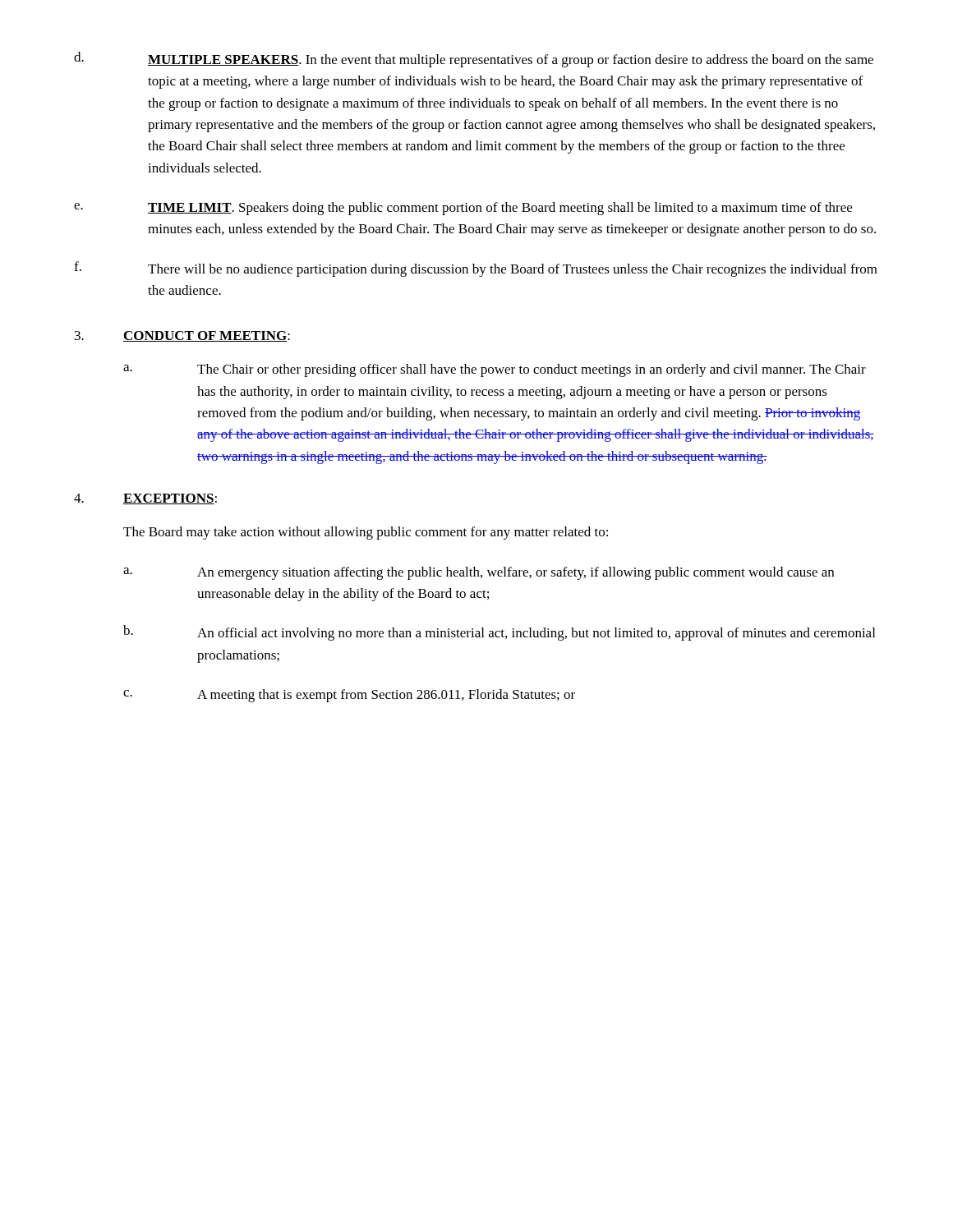The image size is (953, 1232).
Task: Click on the list item containing "a. An emergency situation affecting"
Action: [501, 583]
